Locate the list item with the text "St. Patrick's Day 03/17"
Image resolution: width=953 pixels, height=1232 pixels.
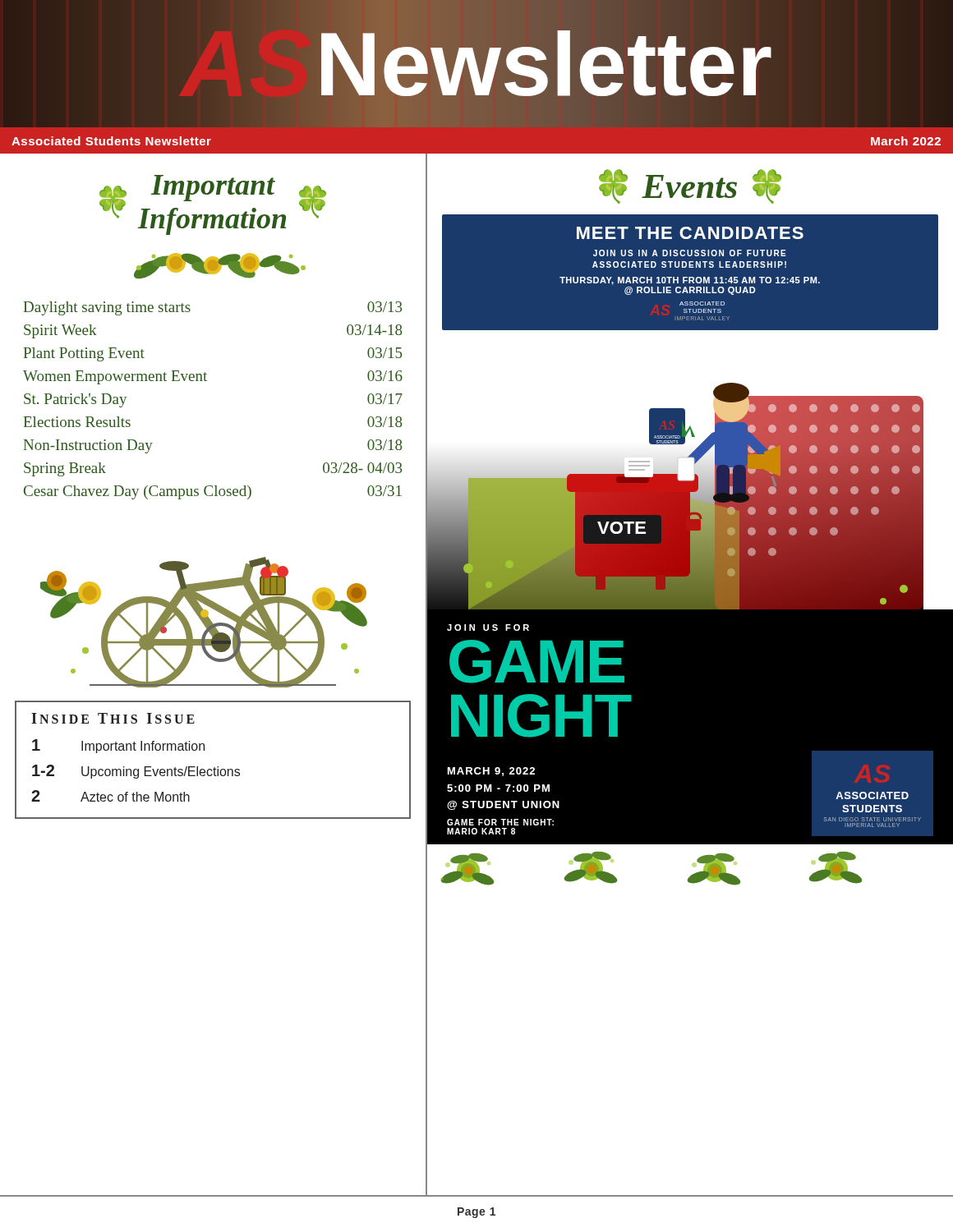pyautogui.click(x=75, y=400)
